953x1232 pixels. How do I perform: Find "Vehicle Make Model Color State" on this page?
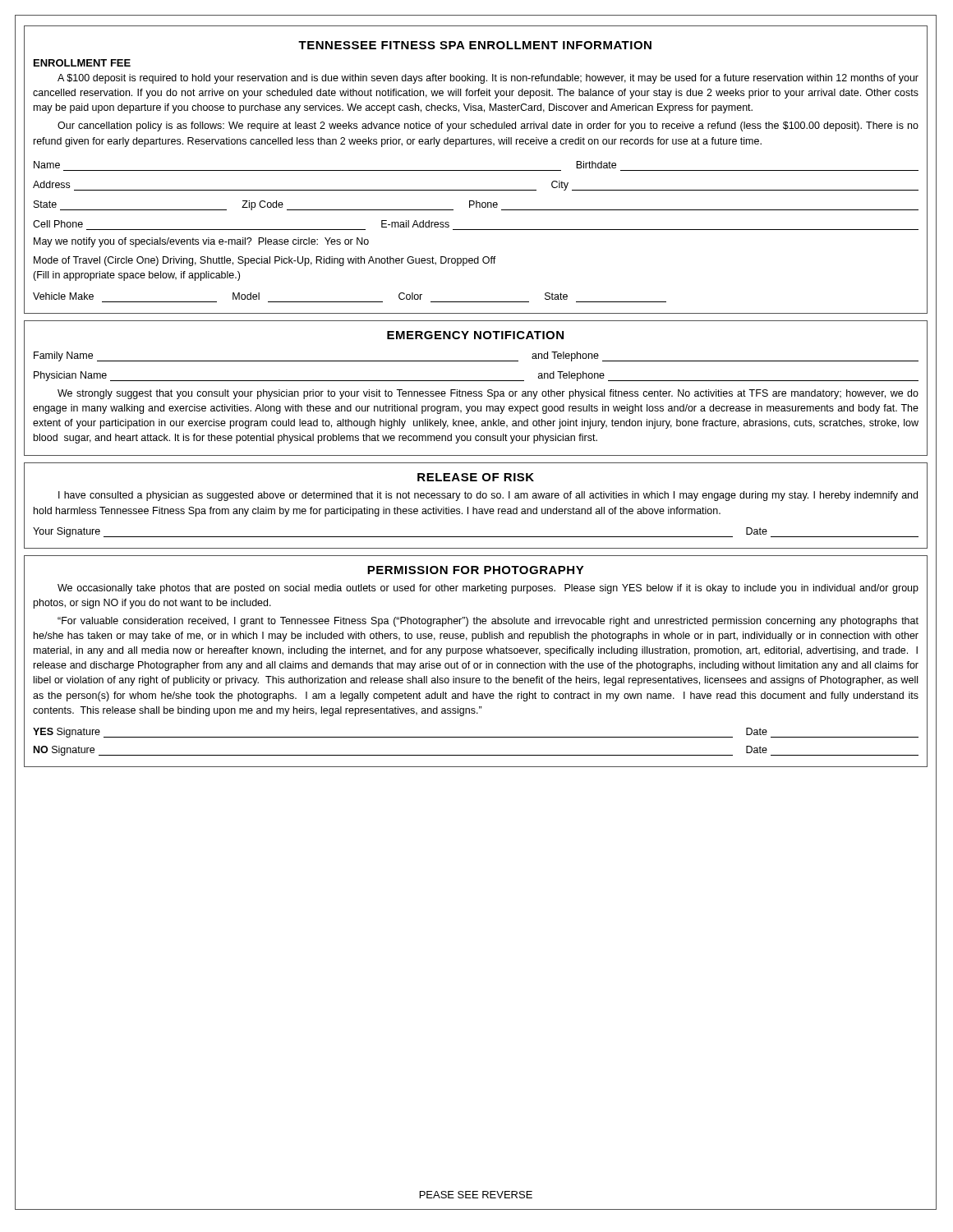[x=350, y=295]
